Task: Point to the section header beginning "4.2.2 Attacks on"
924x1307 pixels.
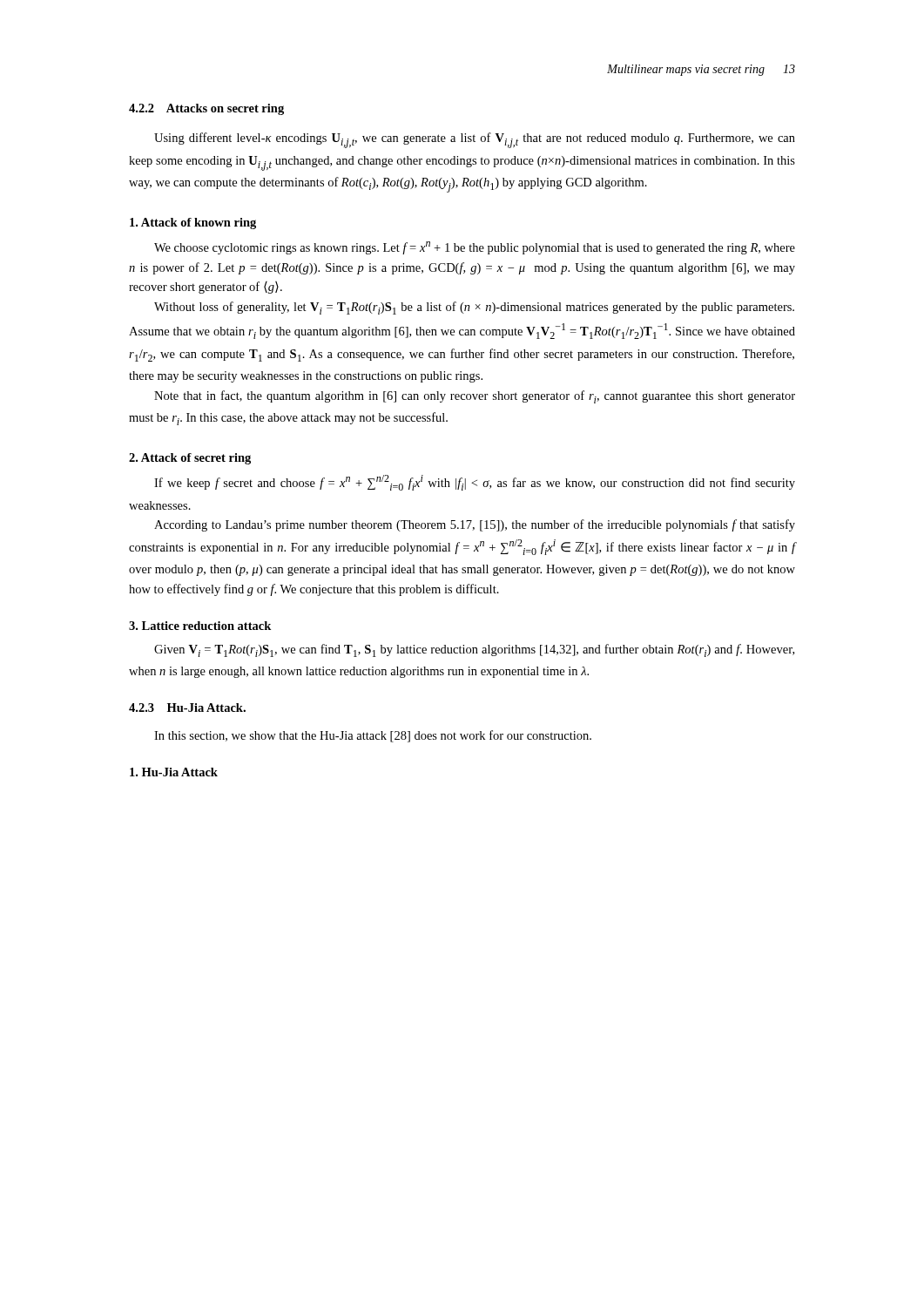Action: pos(206,108)
